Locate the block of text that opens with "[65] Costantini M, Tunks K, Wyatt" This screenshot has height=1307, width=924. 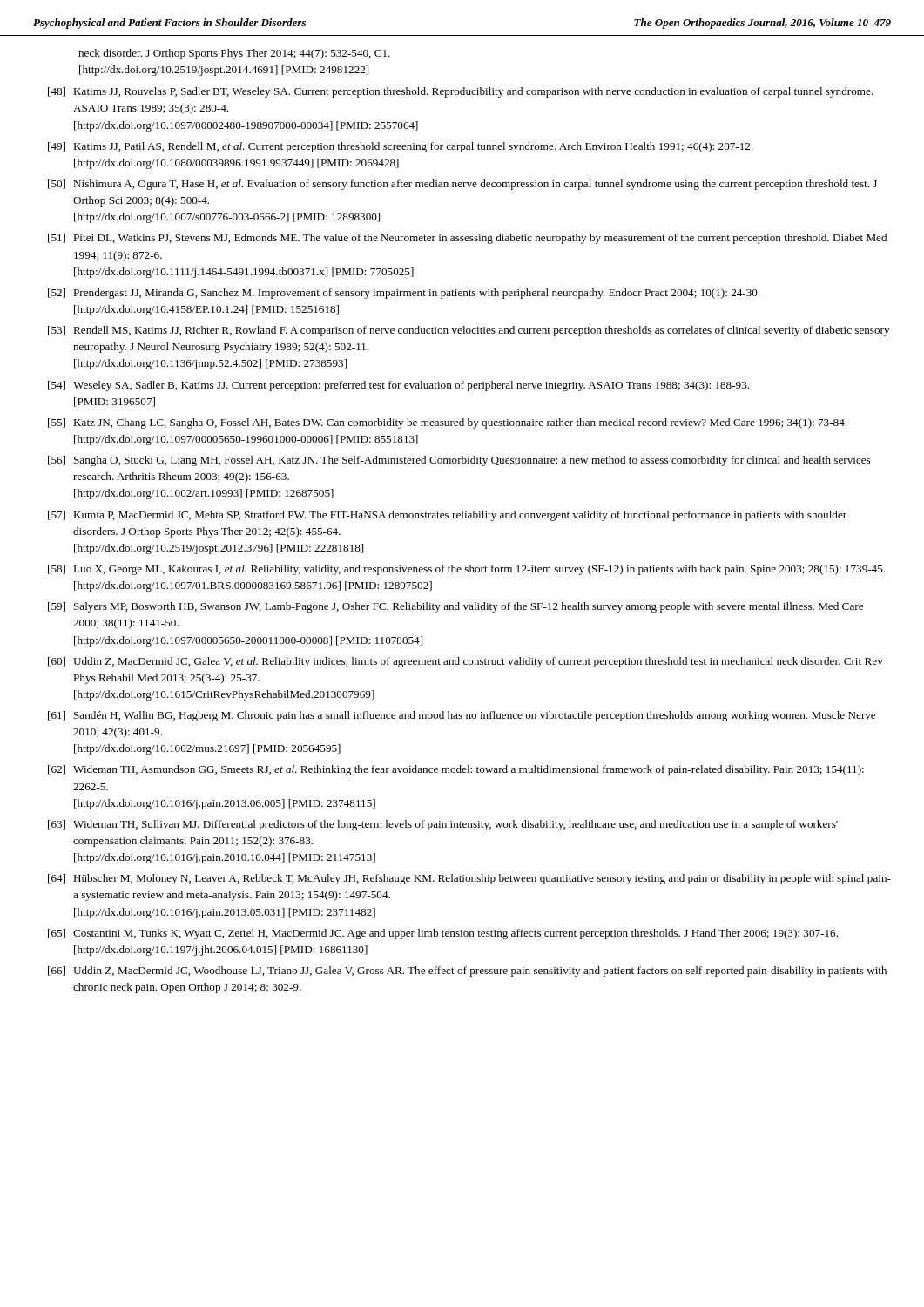[462, 941]
